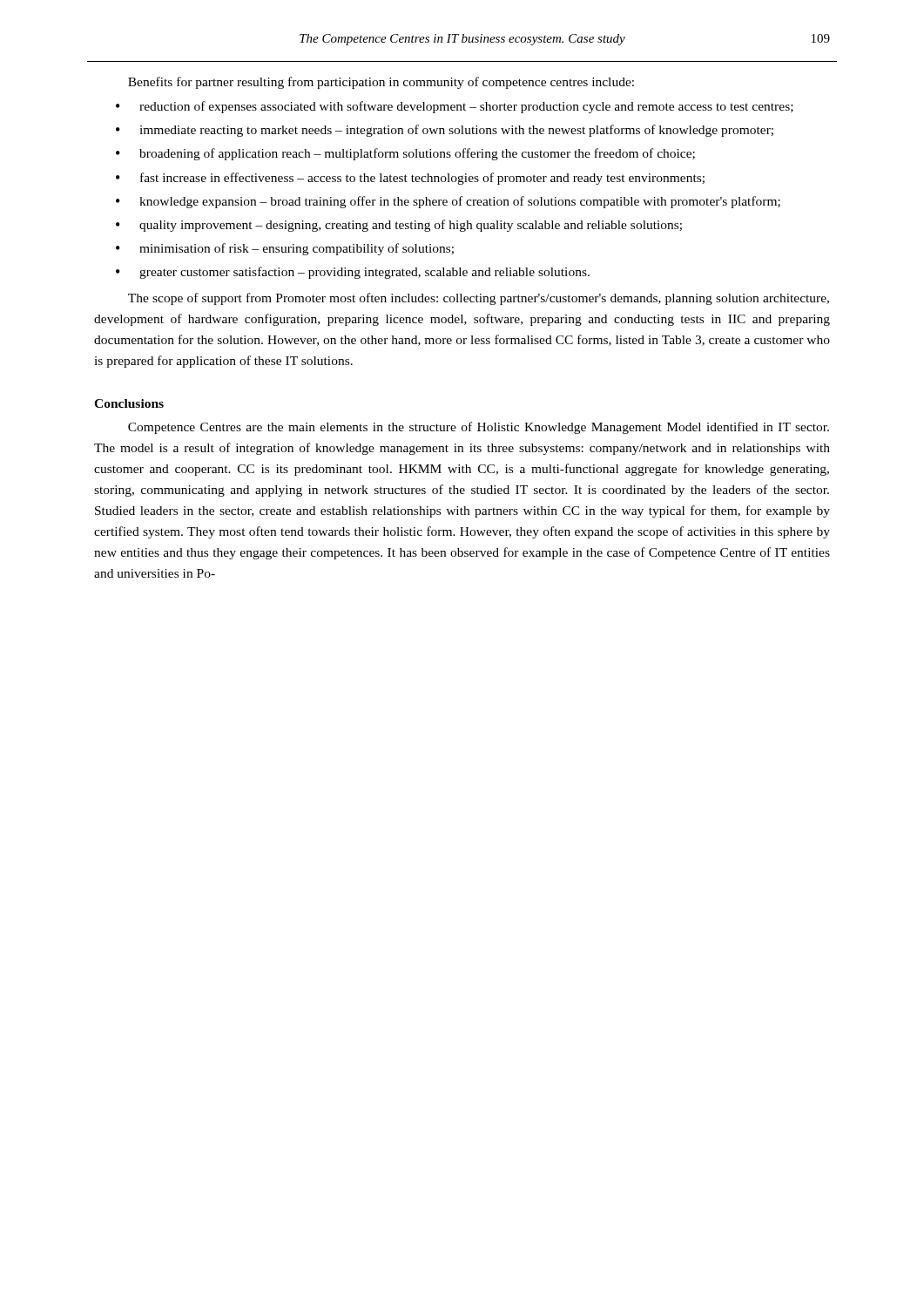924x1307 pixels.
Task: Where is the passage that starts "• immediate reacting to market"?
Action: coord(472,131)
